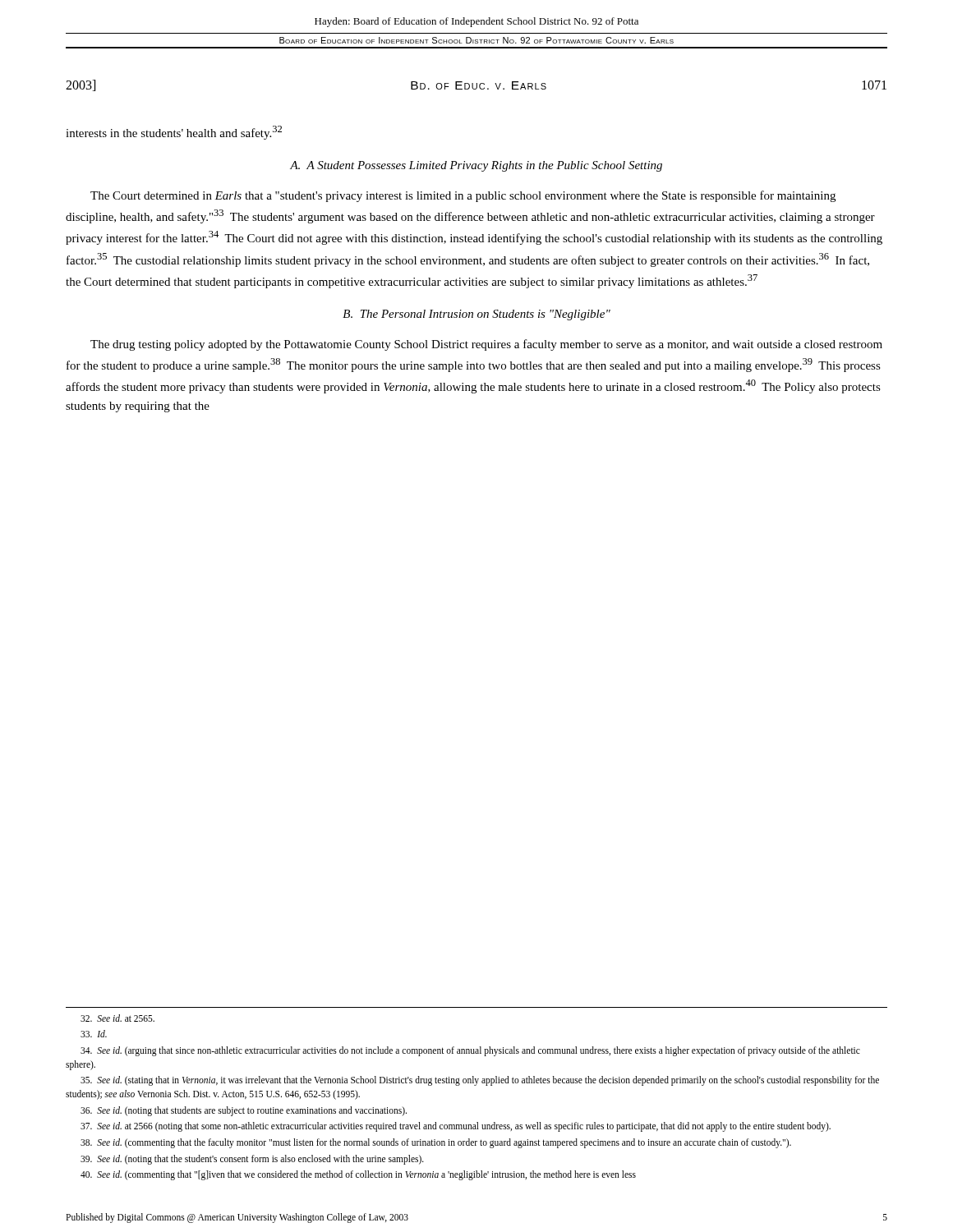The image size is (953, 1232).
Task: Select the element starting "See id. at 2565."
Action: tap(118, 1018)
